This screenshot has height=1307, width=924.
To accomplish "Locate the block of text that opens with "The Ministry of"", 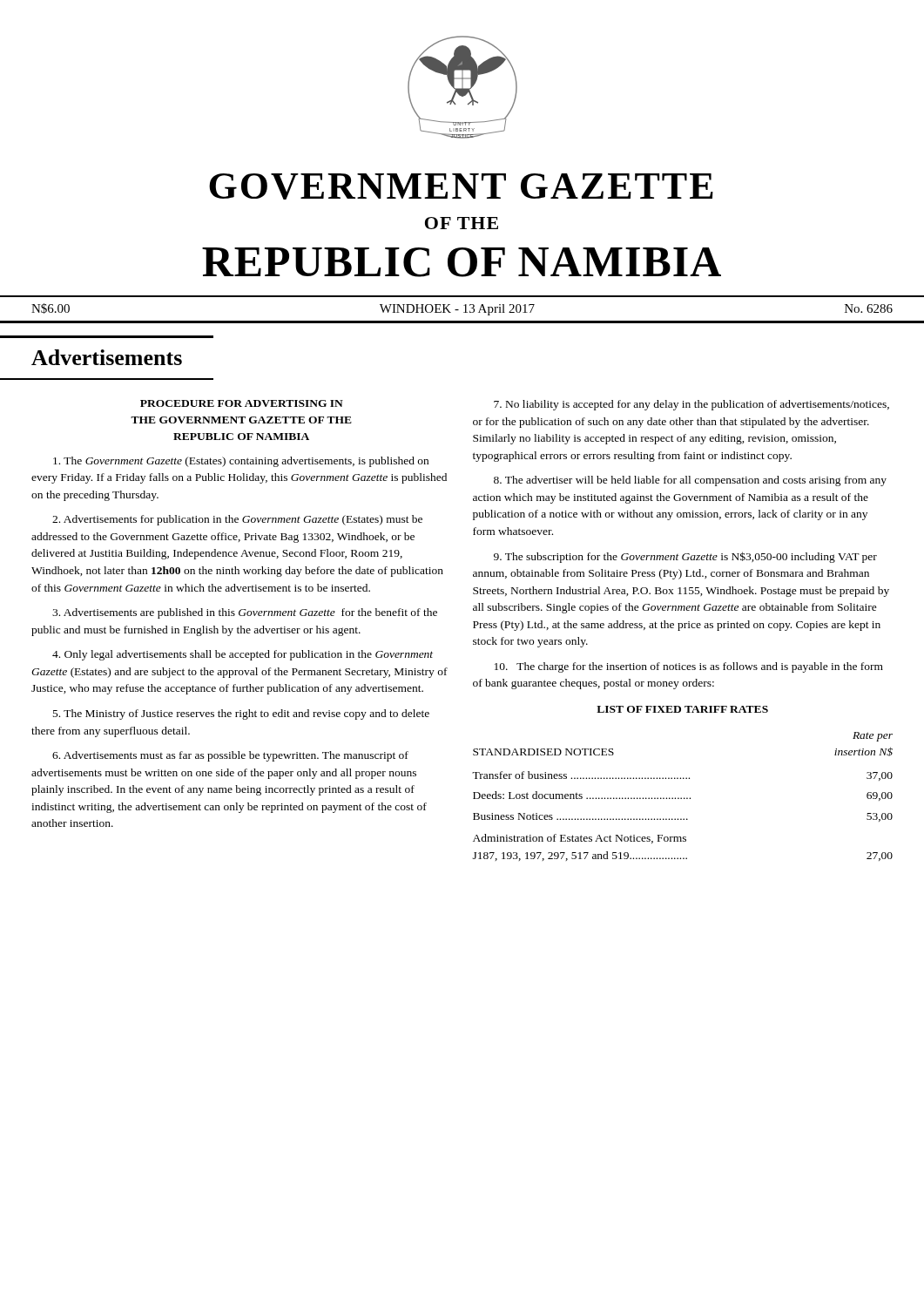I will coord(230,722).
